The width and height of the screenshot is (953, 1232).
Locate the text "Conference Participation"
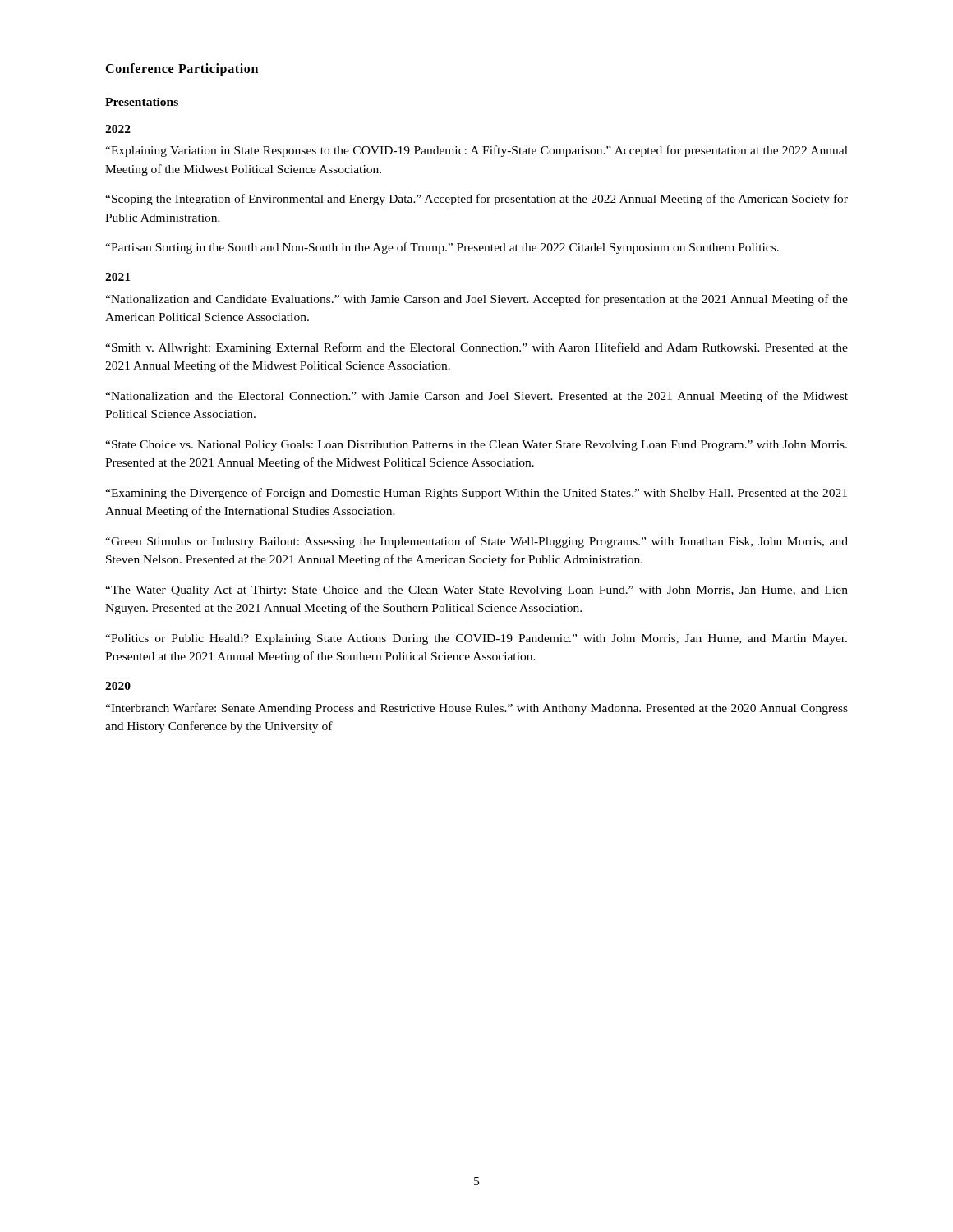[182, 69]
